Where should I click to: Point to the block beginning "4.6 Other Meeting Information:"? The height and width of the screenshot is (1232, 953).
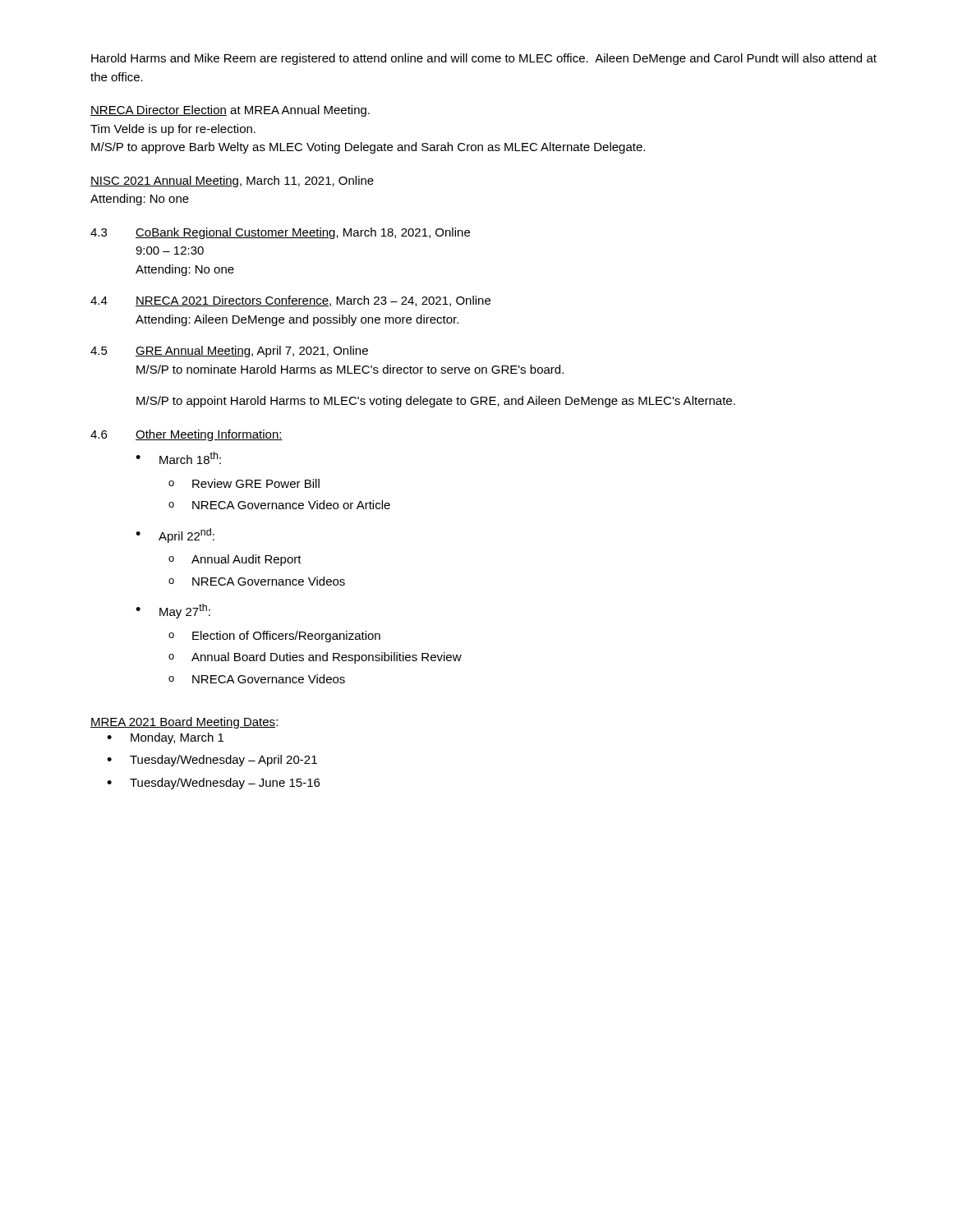point(186,435)
